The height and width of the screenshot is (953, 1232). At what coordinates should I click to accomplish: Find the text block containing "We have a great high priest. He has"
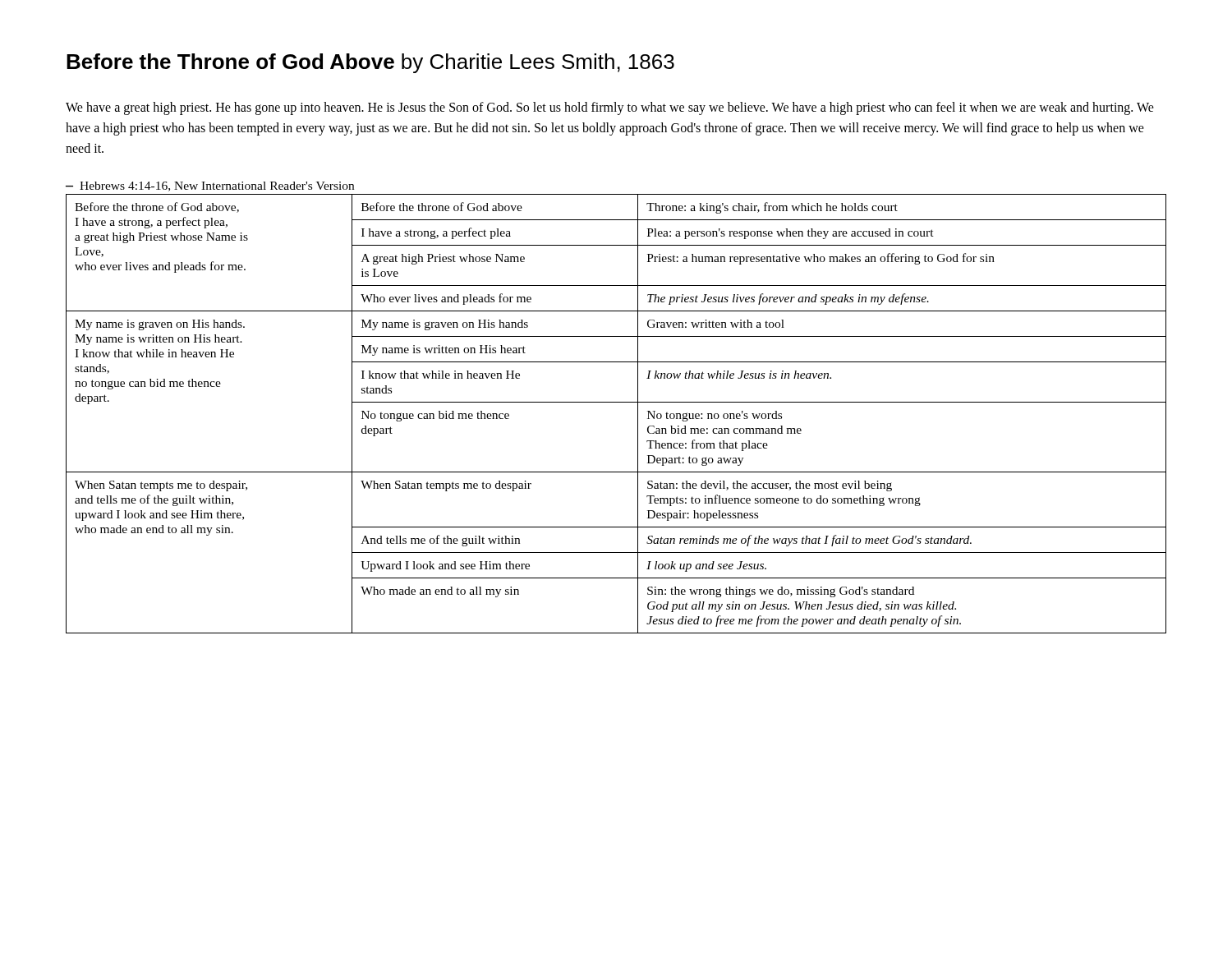610,128
